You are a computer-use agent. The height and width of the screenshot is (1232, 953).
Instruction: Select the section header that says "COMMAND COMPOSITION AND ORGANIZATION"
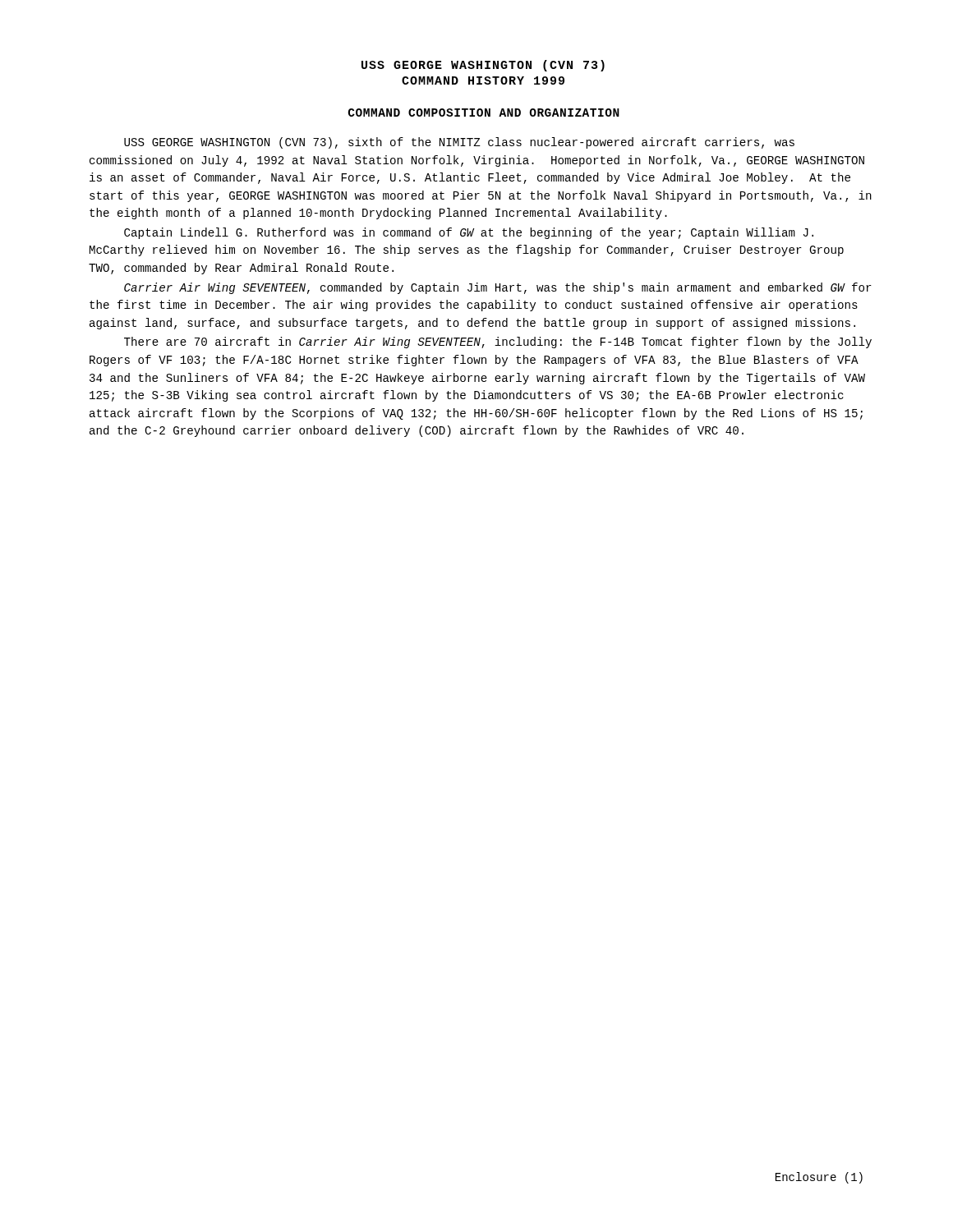(x=484, y=113)
